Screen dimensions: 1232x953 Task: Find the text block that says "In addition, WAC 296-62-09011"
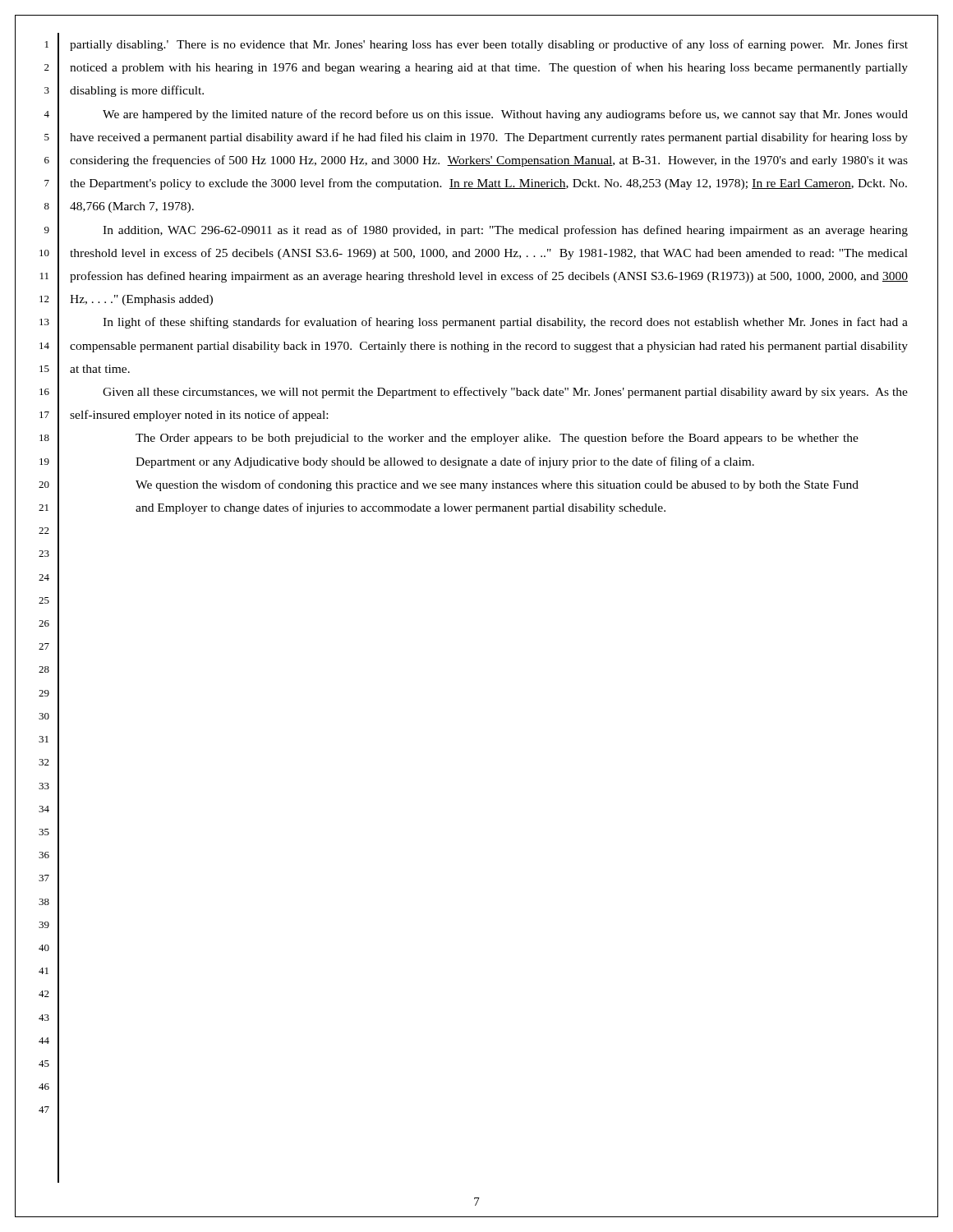tap(489, 264)
